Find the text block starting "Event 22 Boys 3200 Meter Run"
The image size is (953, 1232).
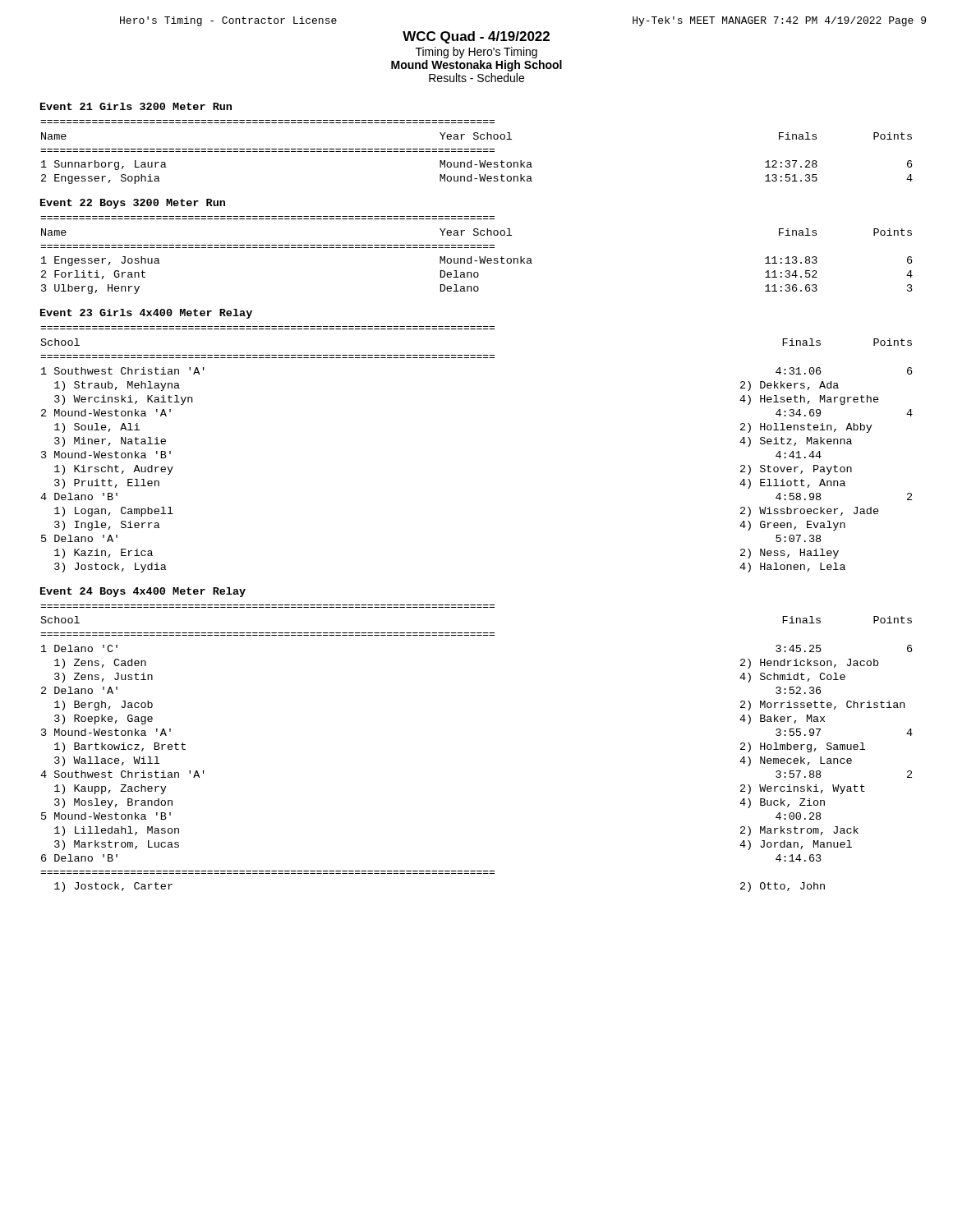(133, 203)
